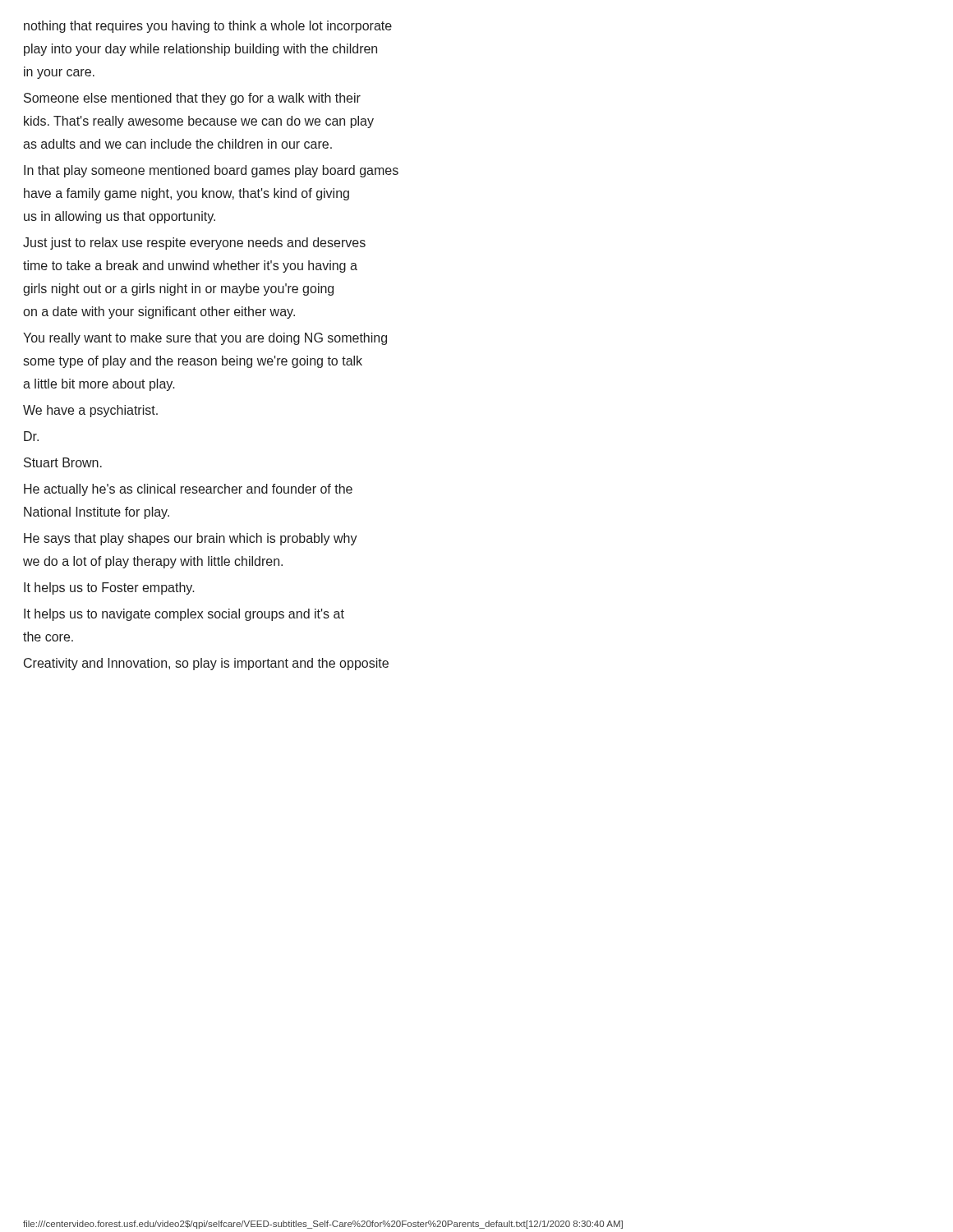The image size is (953, 1232).
Task: Click on the text block that reads "Creativity and Innovation, so play is"
Action: 206,664
